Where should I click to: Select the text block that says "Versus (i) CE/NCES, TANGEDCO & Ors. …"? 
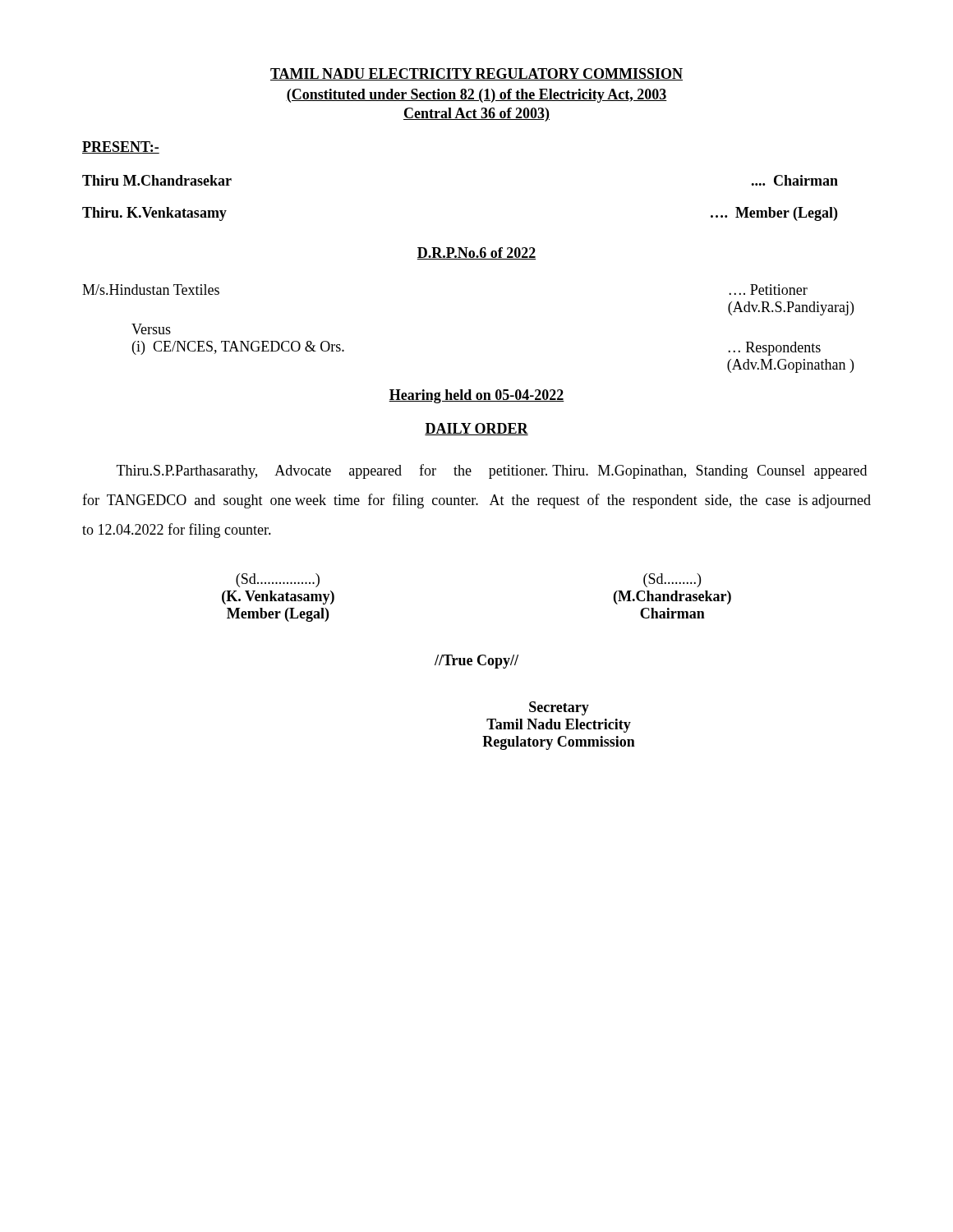151,329
